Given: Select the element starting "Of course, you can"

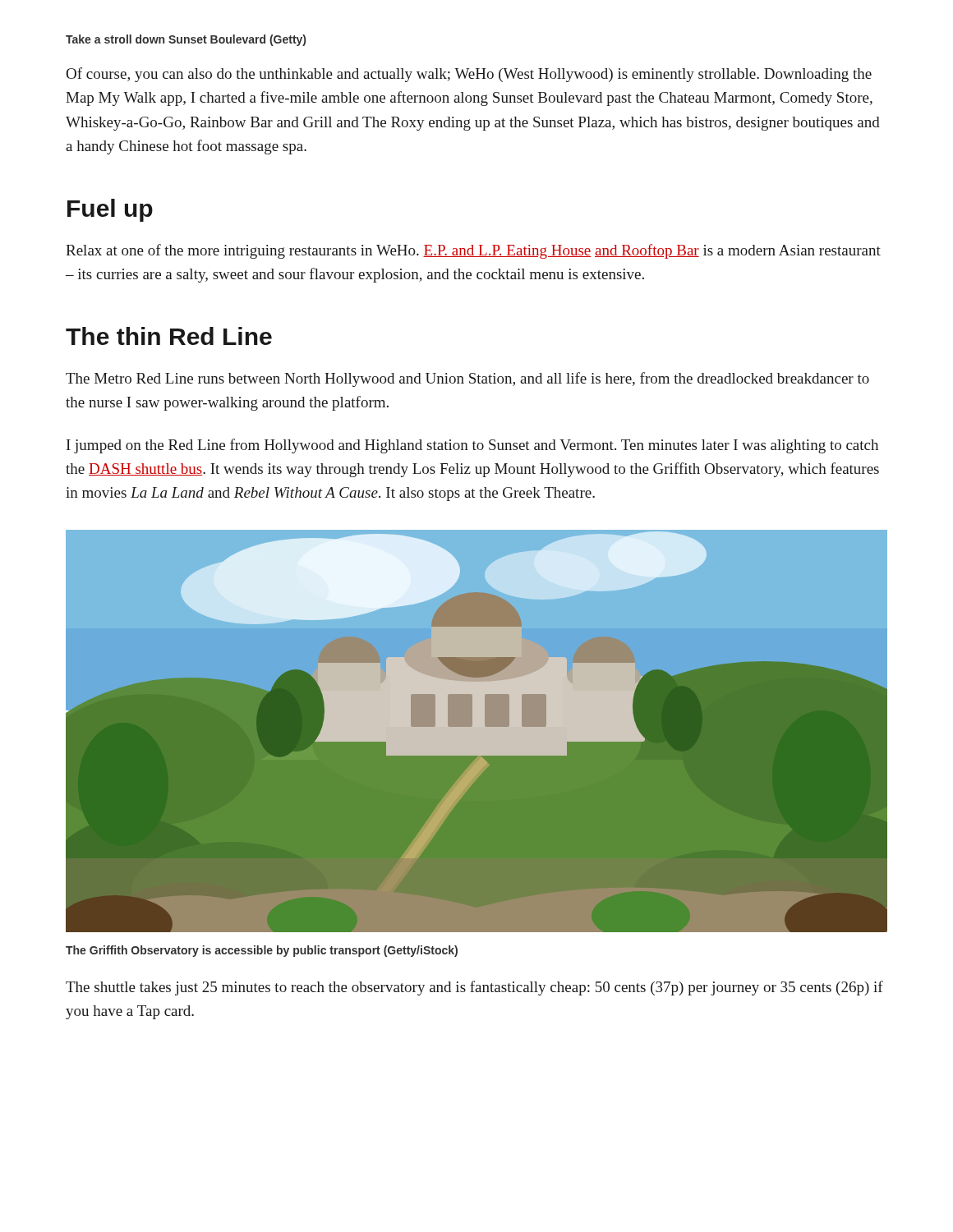Looking at the screenshot, I should [476, 110].
